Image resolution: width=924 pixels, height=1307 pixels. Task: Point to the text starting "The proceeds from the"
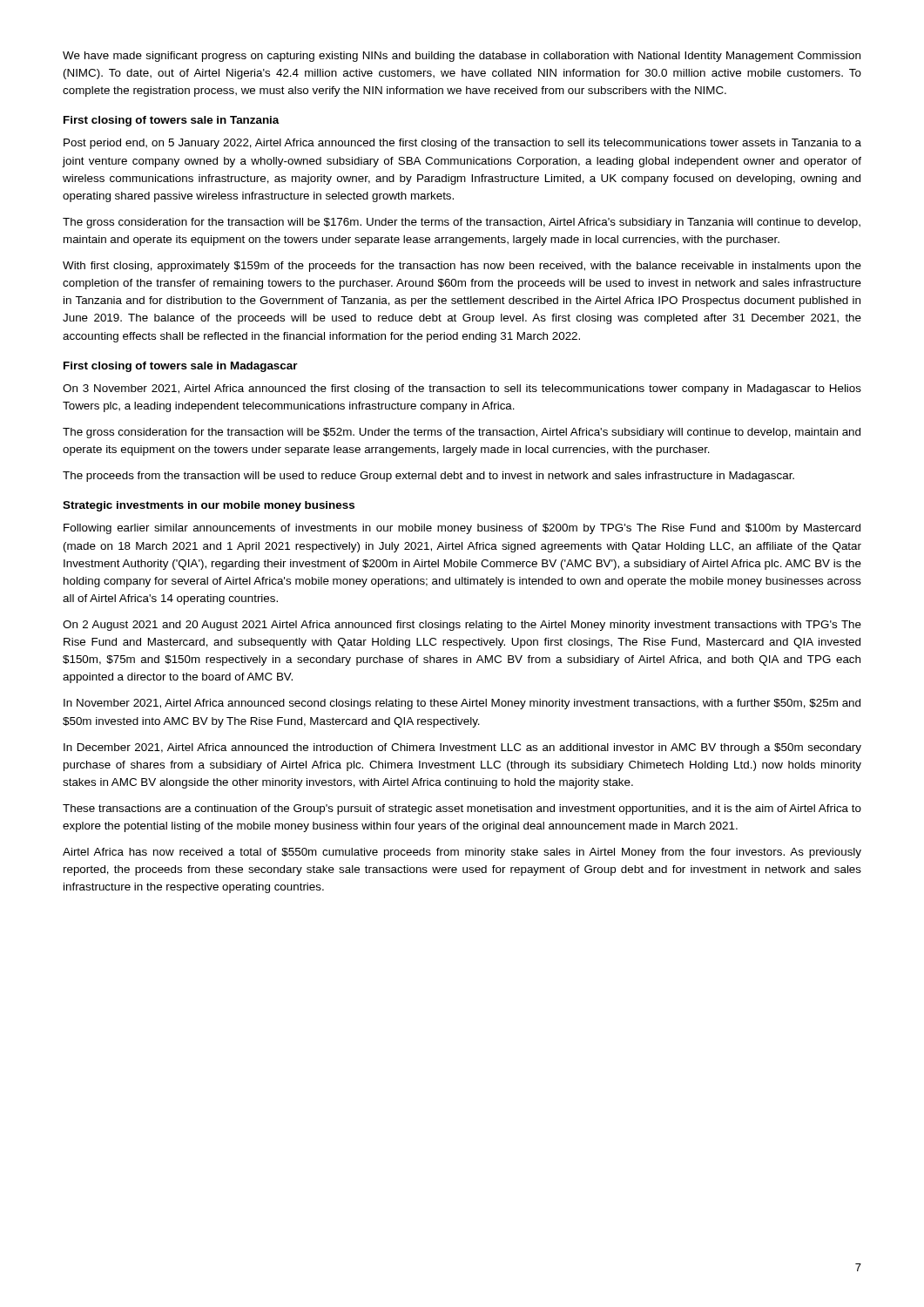pyautogui.click(x=429, y=475)
